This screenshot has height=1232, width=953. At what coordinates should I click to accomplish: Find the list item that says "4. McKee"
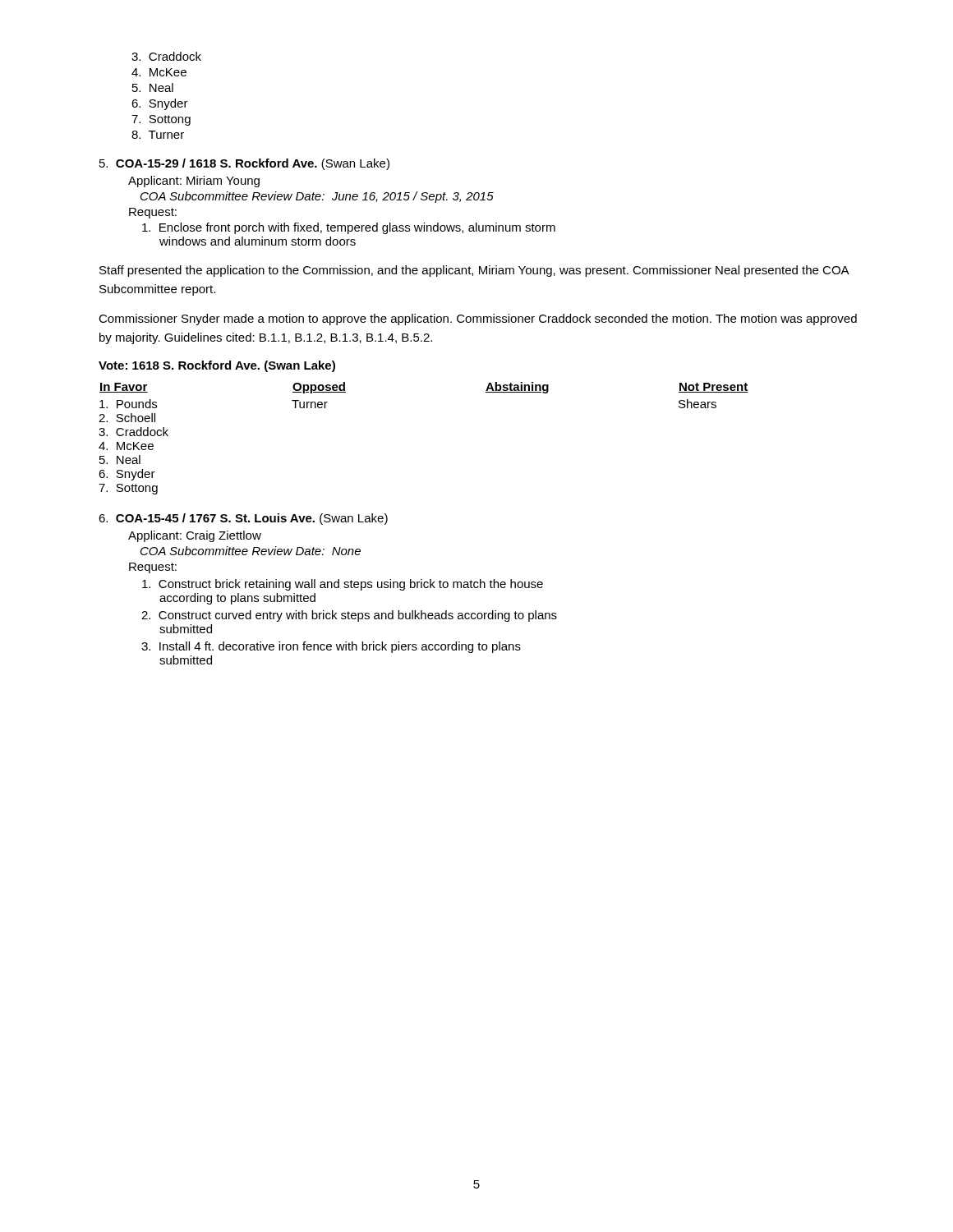coord(159,72)
